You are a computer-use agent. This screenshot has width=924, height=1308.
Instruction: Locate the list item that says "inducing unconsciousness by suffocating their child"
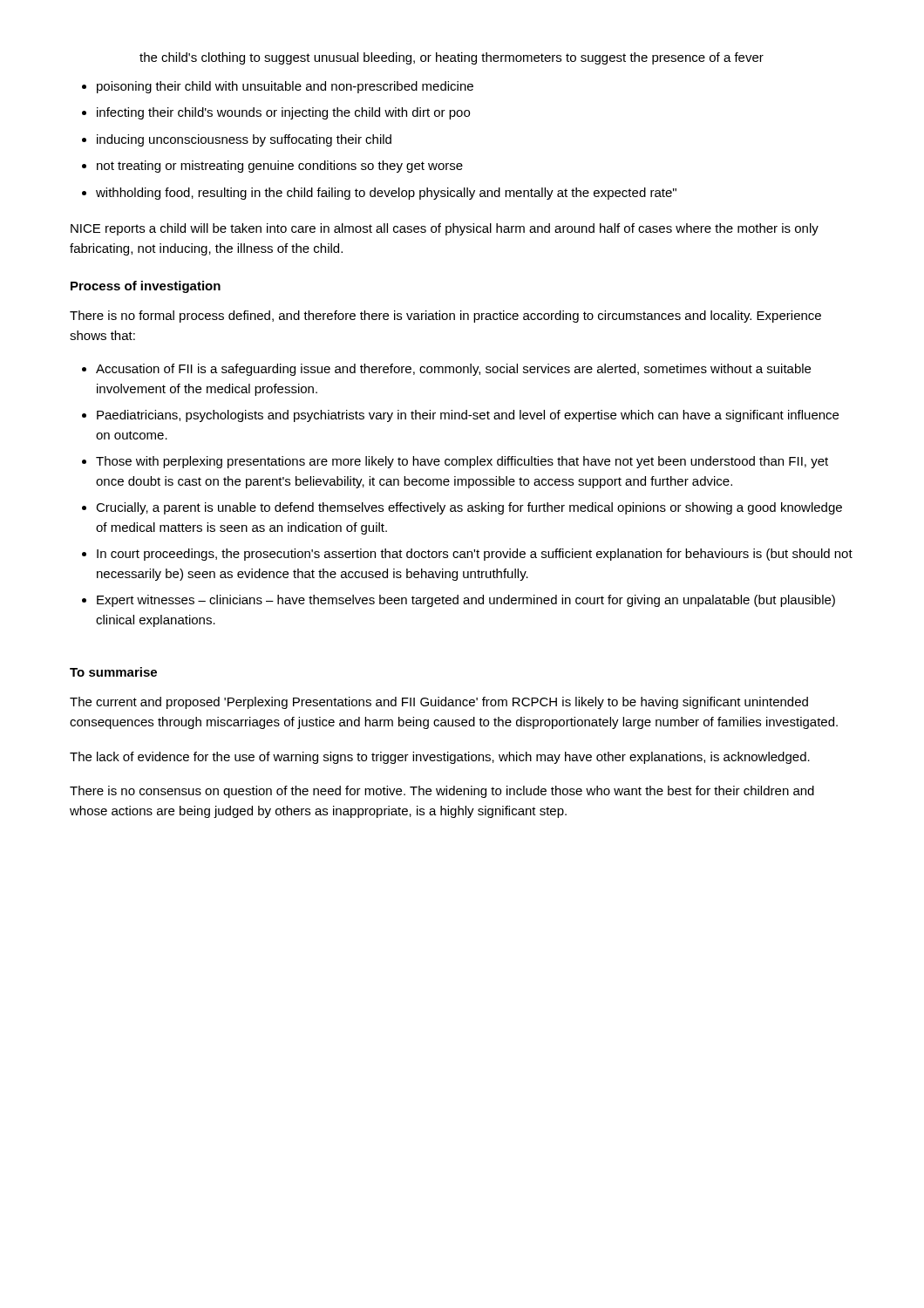(244, 139)
